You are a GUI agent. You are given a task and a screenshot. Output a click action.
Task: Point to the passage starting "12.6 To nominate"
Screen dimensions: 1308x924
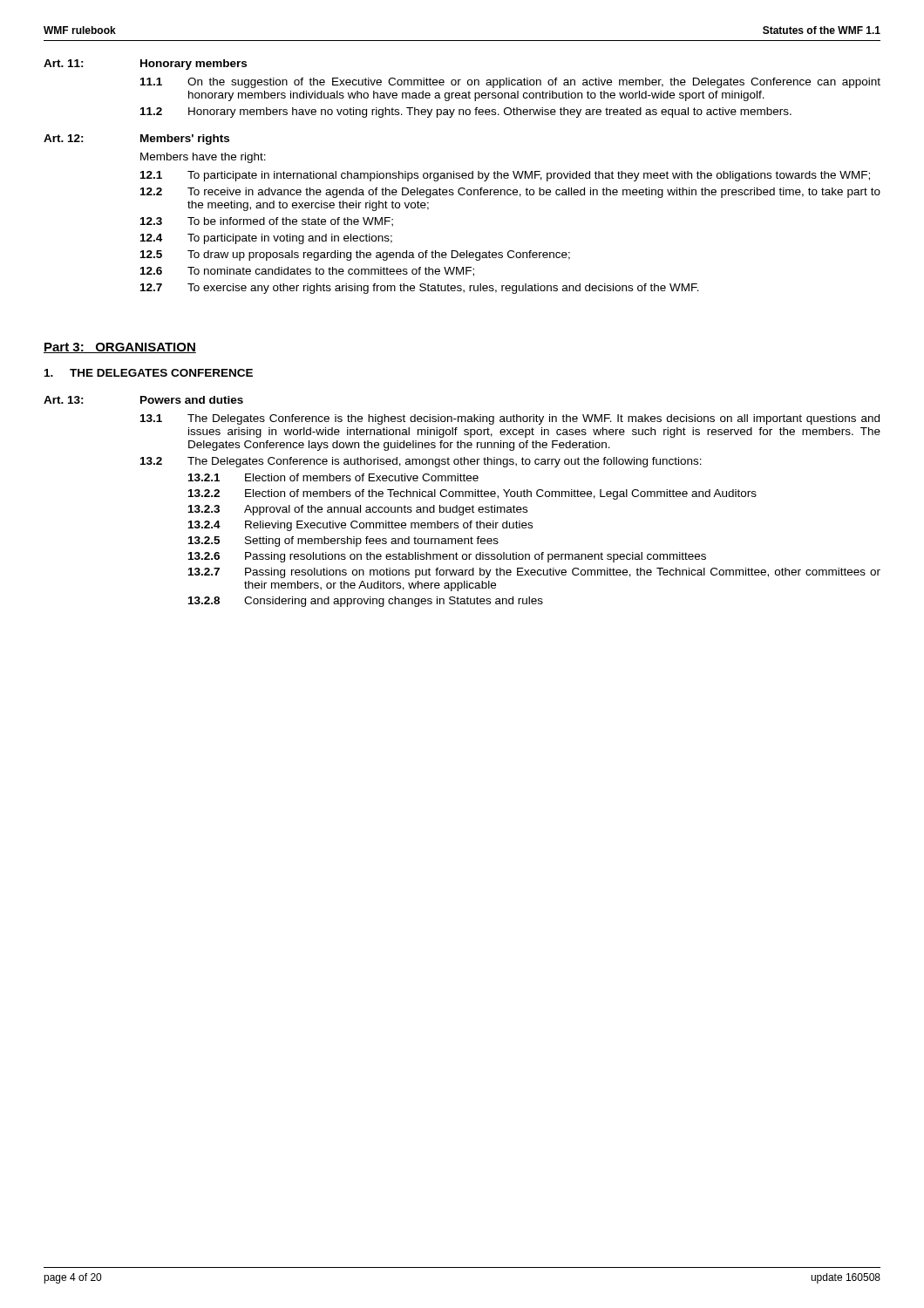[x=307, y=272]
